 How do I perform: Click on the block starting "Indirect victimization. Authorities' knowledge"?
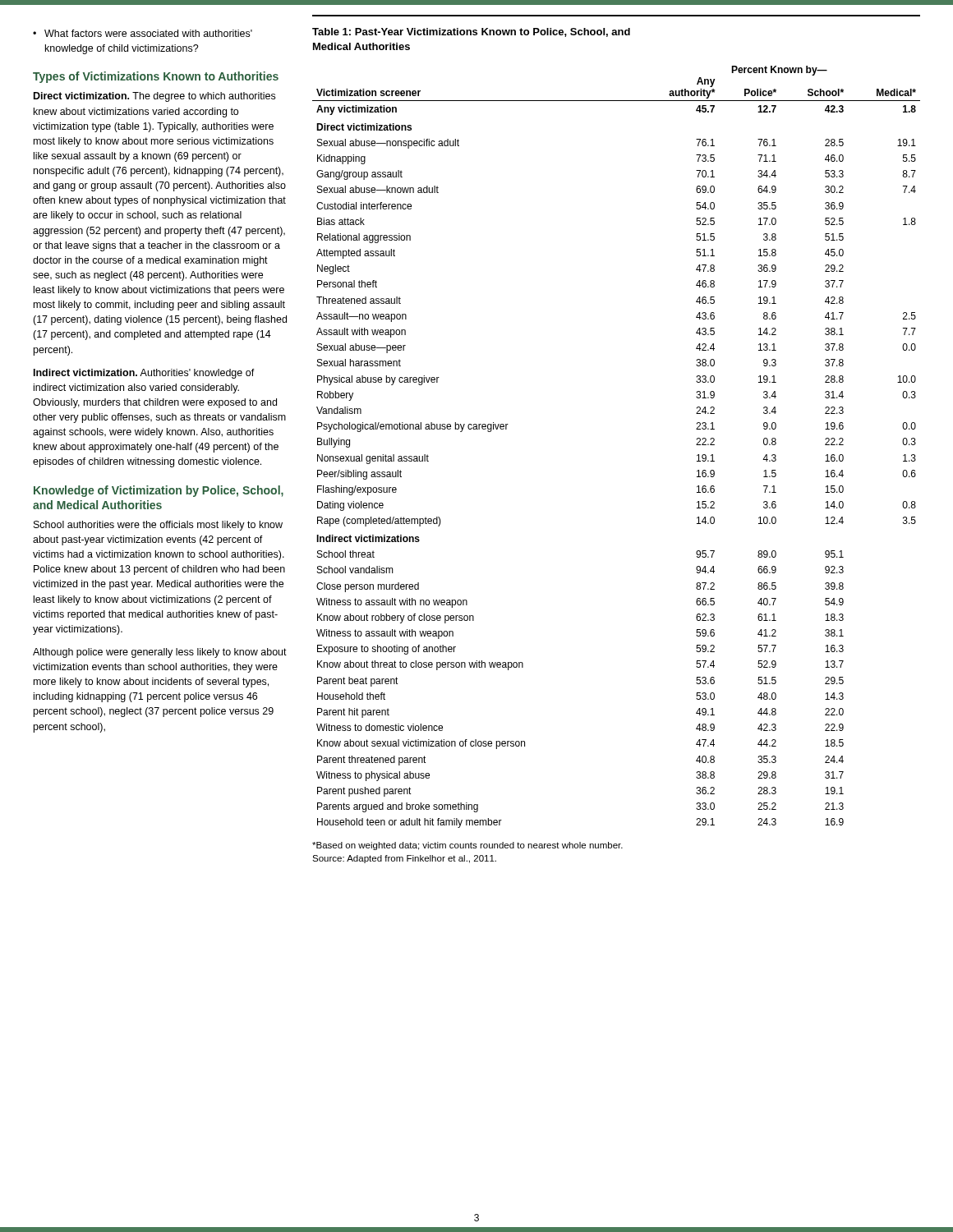pos(159,417)
